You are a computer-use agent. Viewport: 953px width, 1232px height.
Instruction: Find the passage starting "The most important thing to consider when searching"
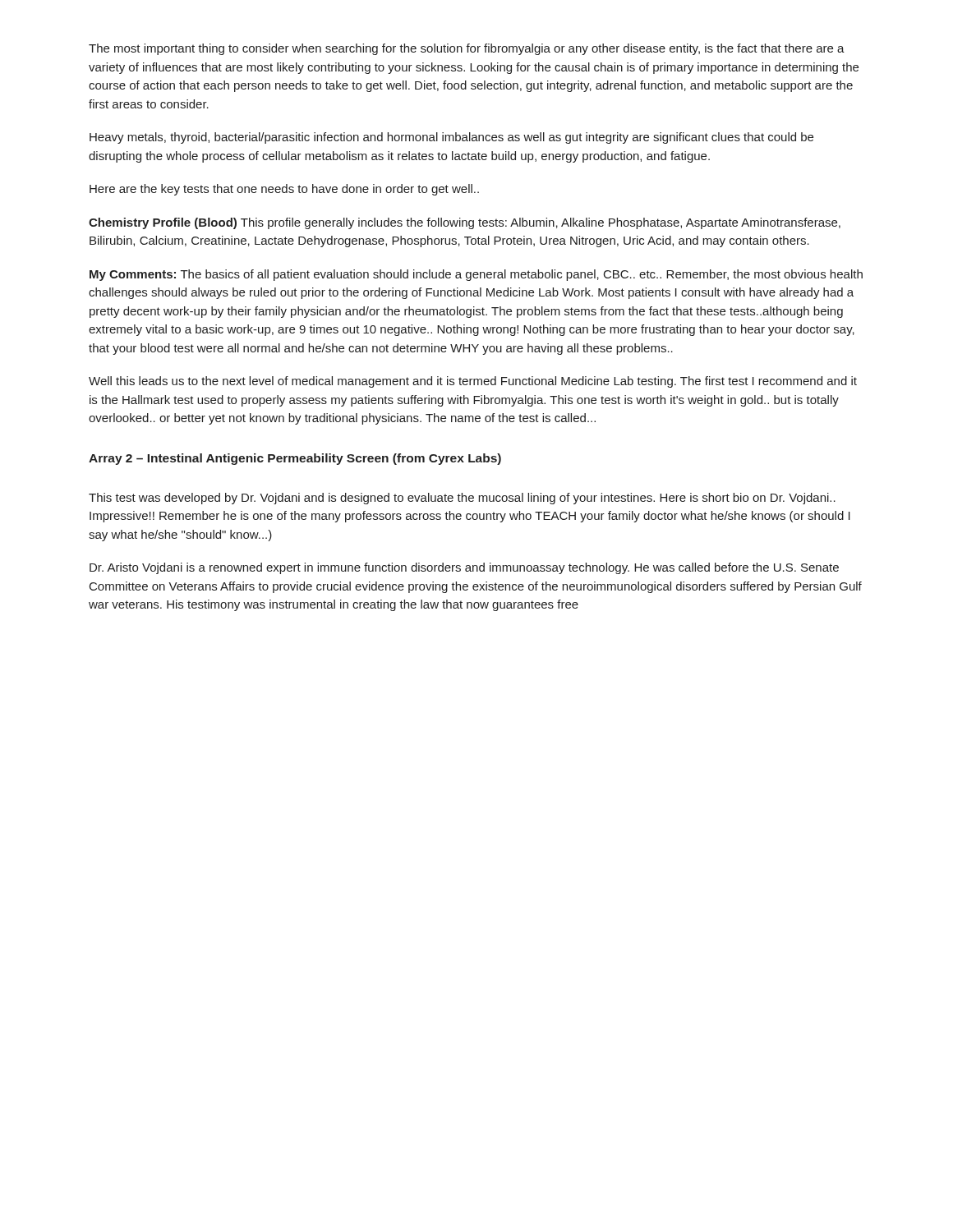pyautogui.click(x=474, y=76)
